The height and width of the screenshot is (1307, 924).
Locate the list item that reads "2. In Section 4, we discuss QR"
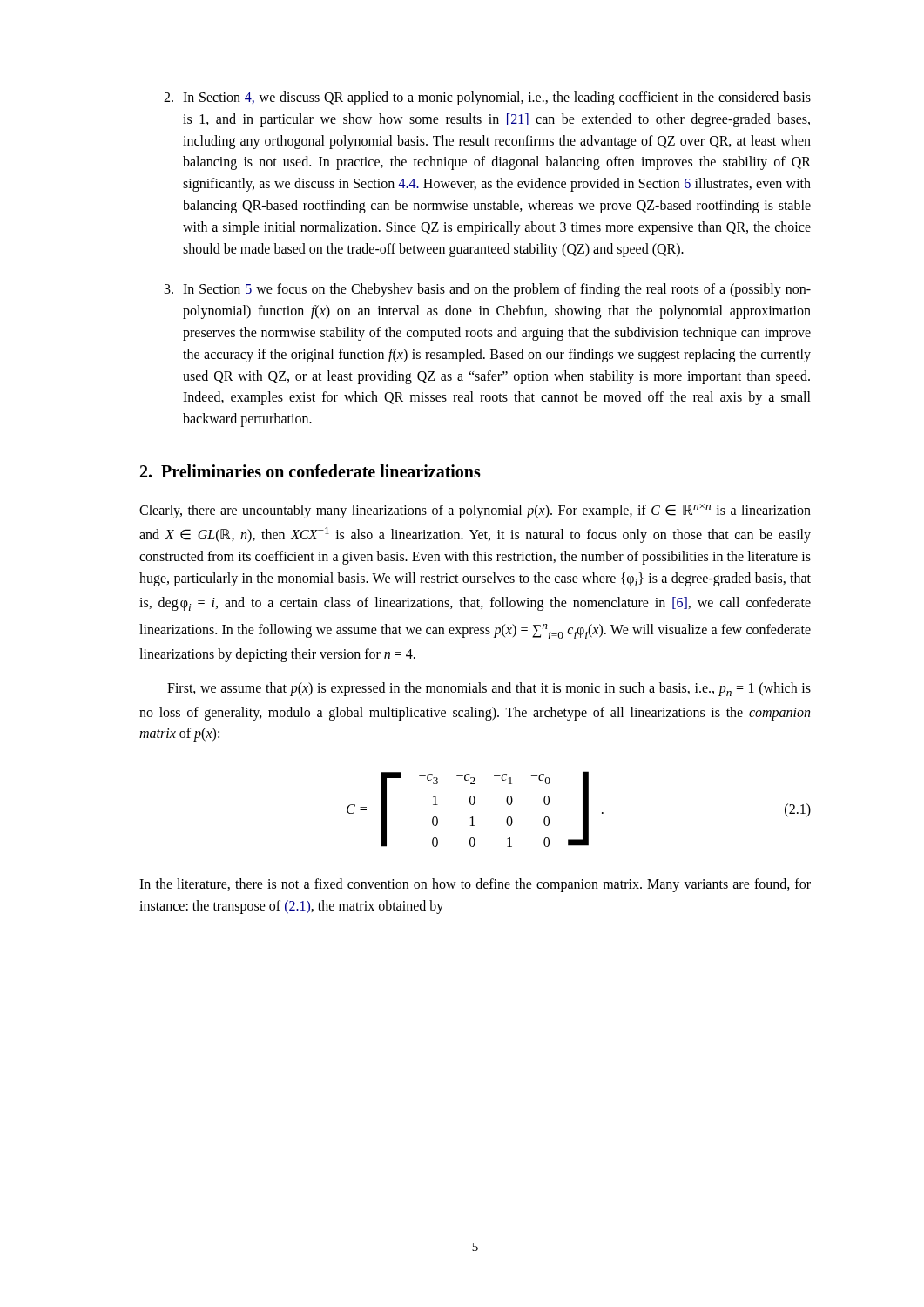pos(475,174)
